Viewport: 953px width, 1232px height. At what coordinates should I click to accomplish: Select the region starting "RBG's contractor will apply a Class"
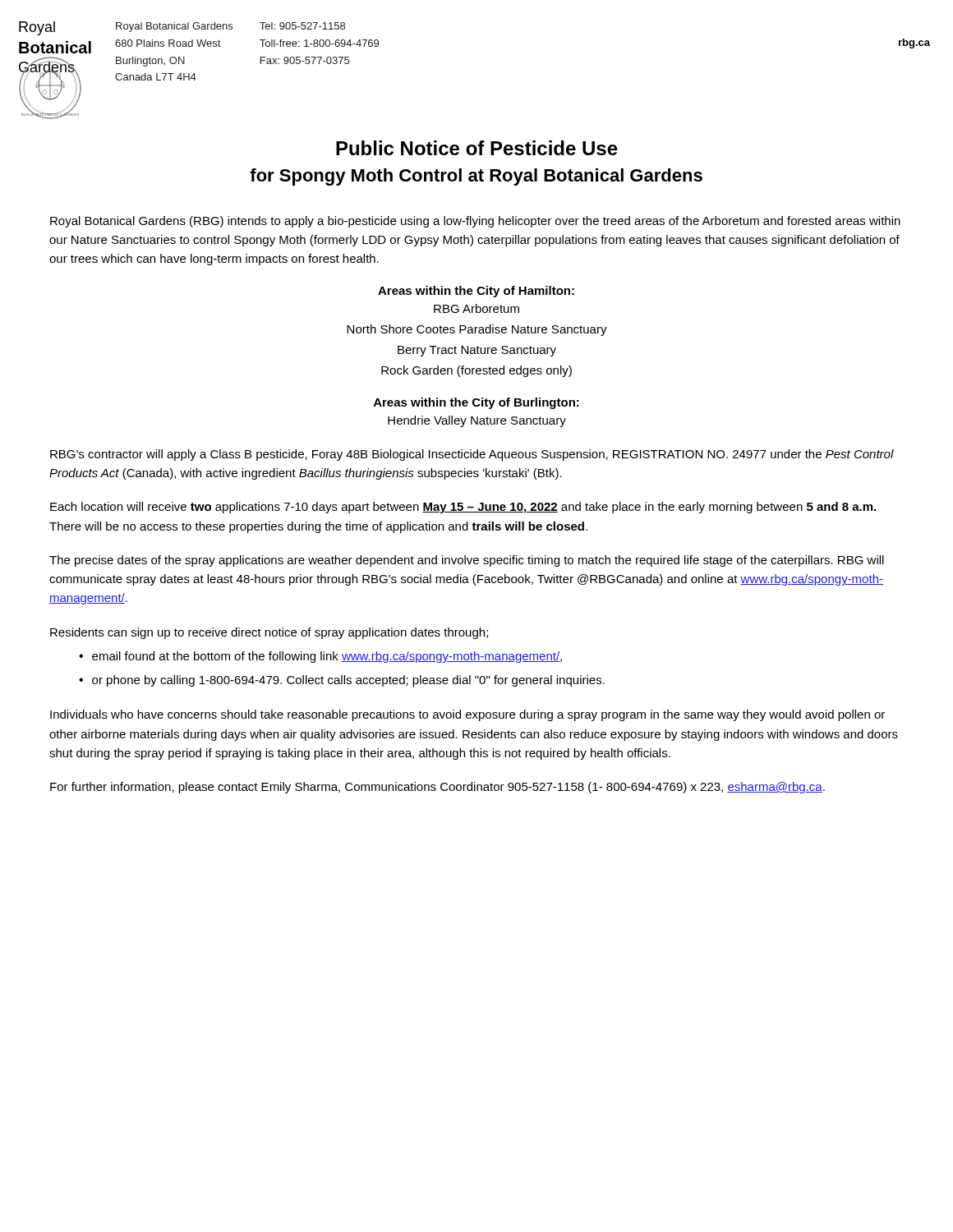coord(471,463)
